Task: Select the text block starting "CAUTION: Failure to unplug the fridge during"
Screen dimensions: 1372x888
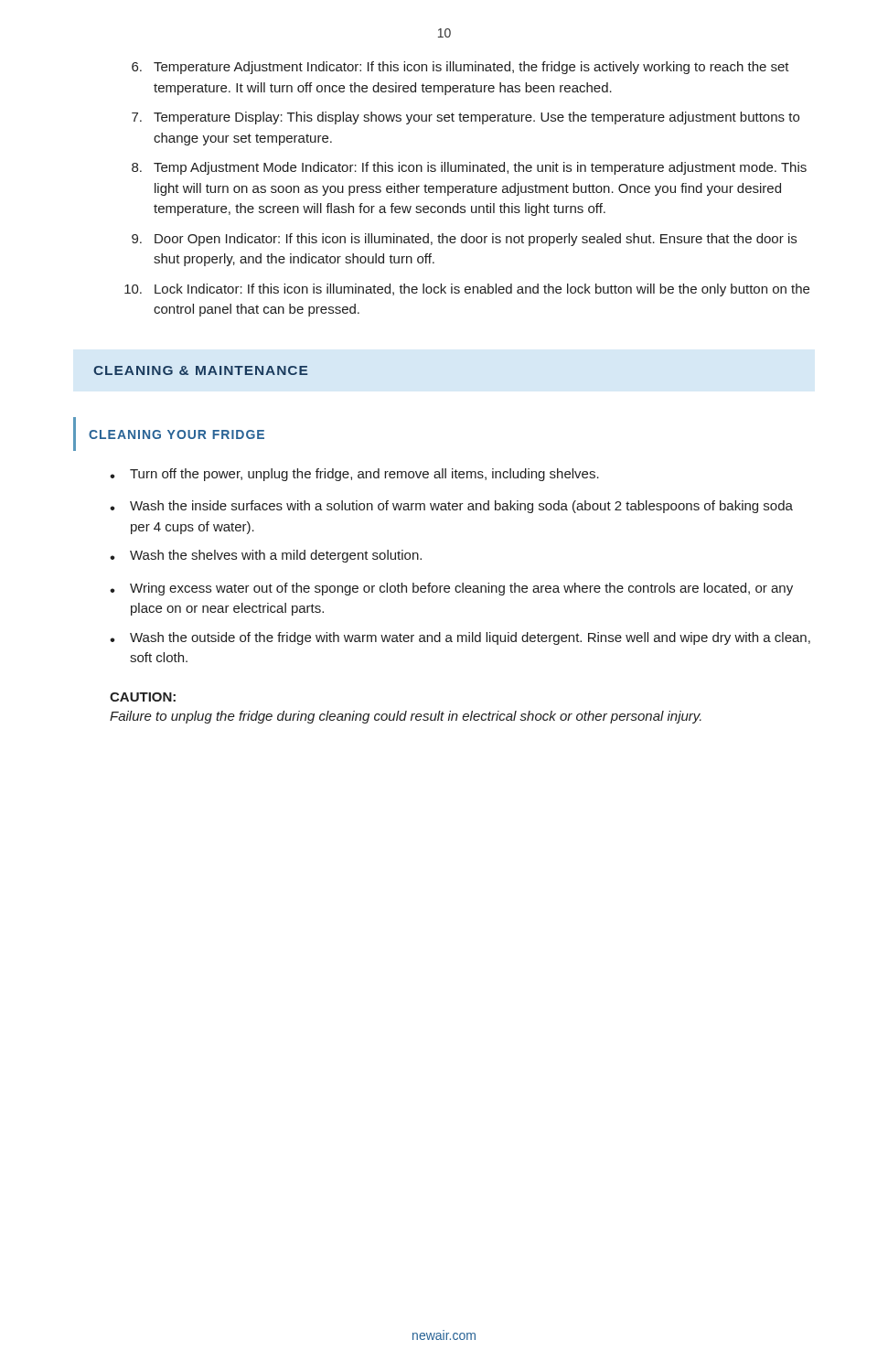Action: tap(462, 707)
